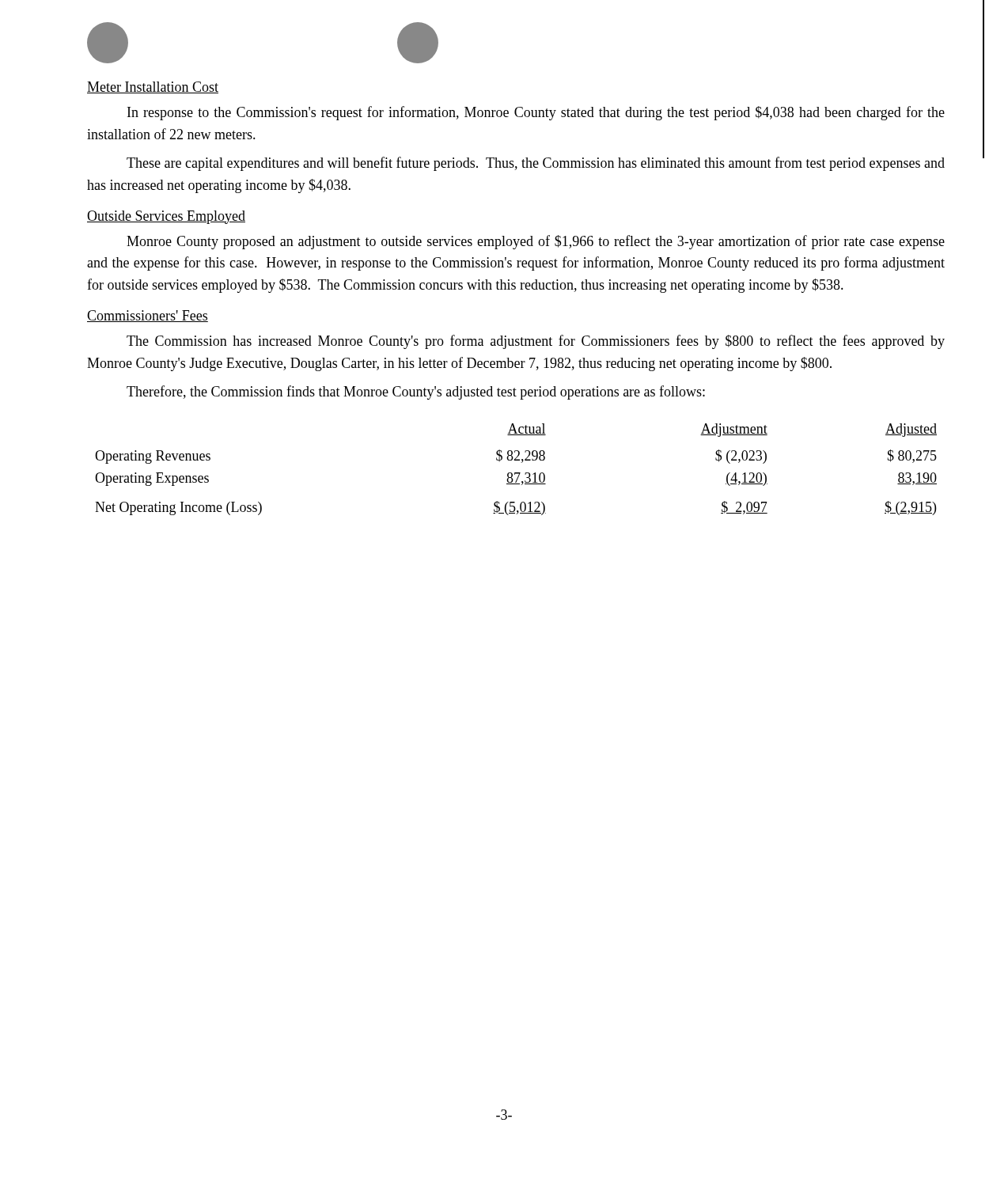Image resolution: width=1008 pixels, height=1187 pixels.
Task: Find the region starting "In response to the Commission's request"
Action: point(536,113)
